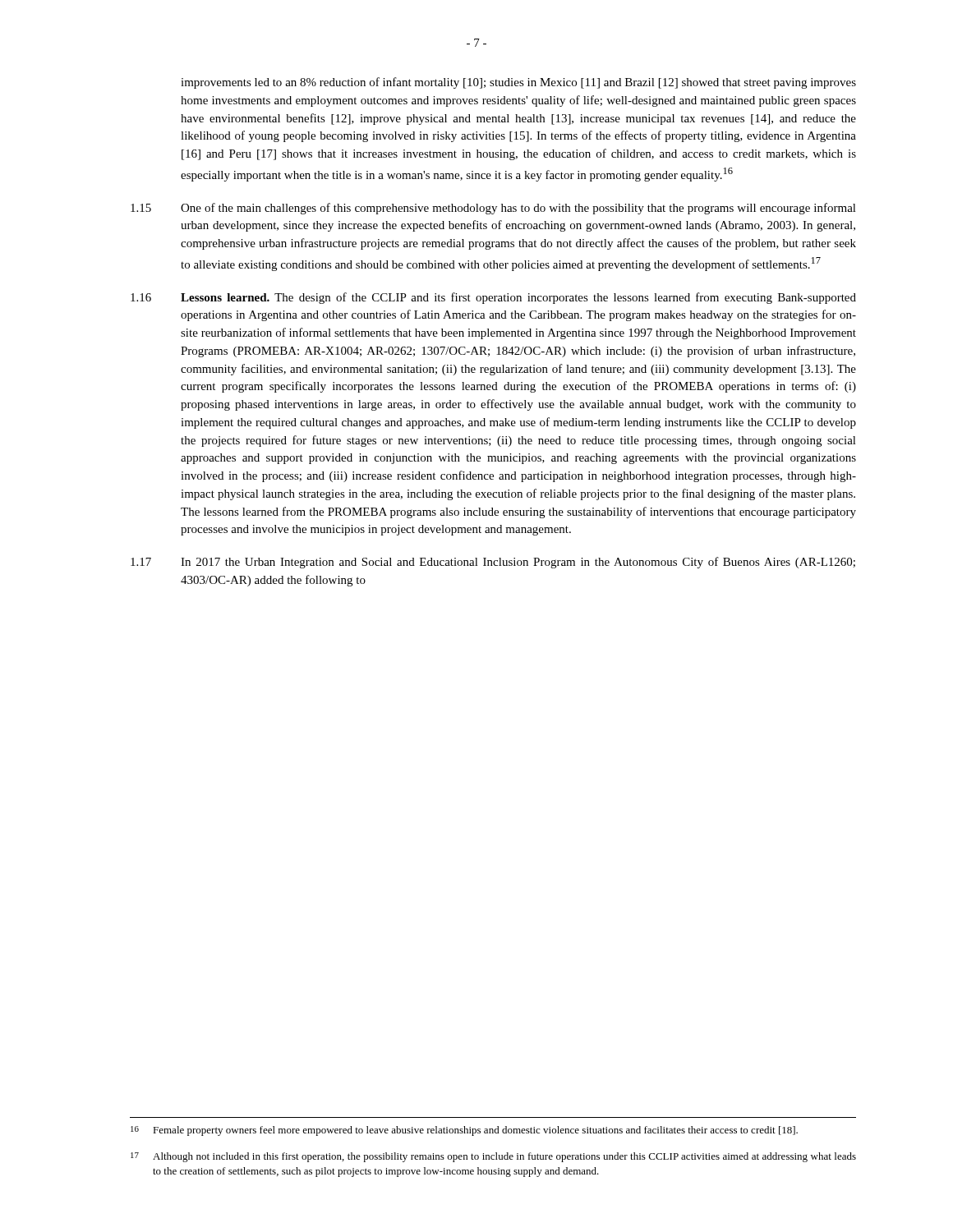Click the passage that begins "17 In 2017 the Urban"
953x1232 pixels.
493,571
